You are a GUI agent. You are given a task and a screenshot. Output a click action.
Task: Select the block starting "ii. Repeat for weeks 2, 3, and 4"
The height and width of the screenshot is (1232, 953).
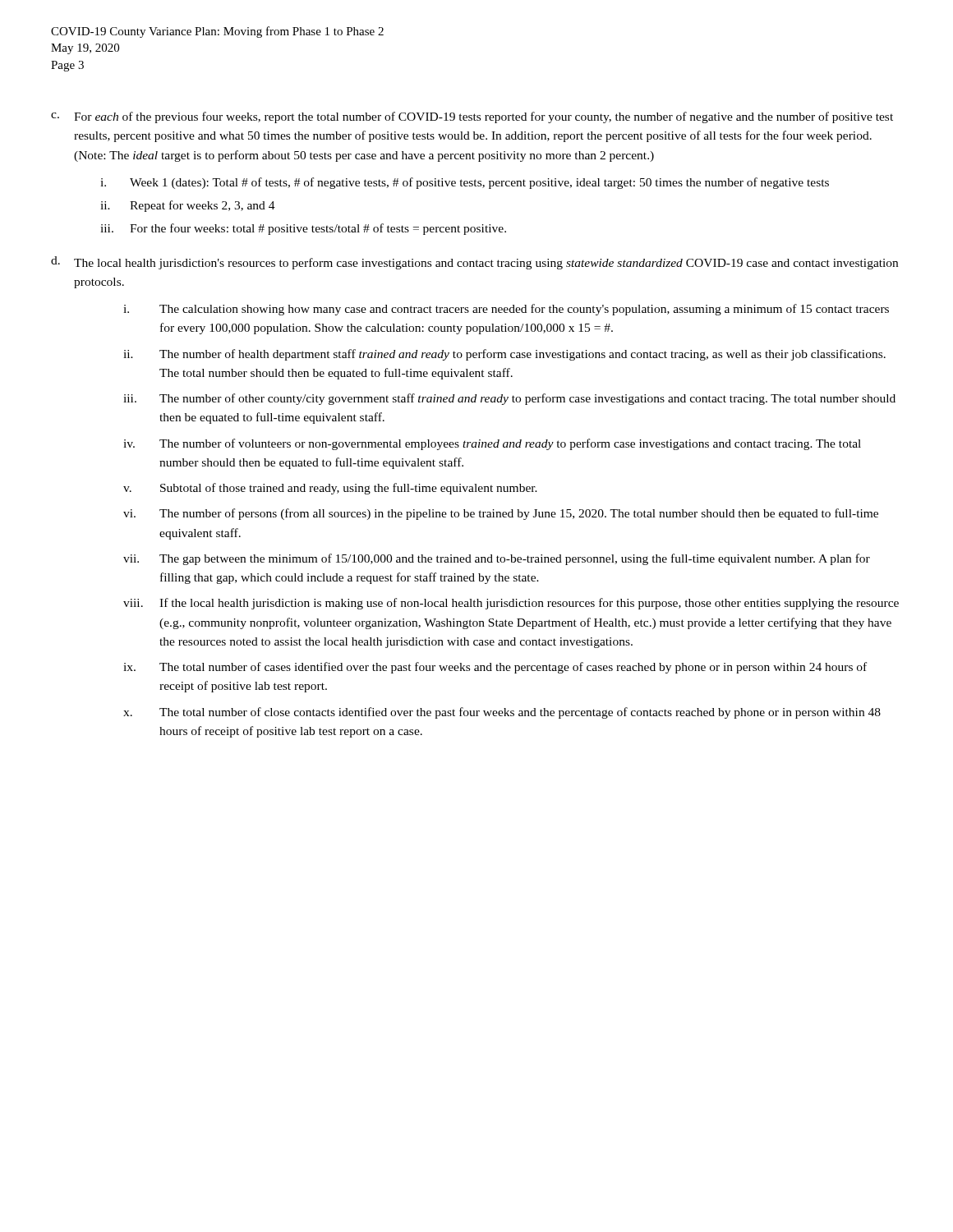188,206
